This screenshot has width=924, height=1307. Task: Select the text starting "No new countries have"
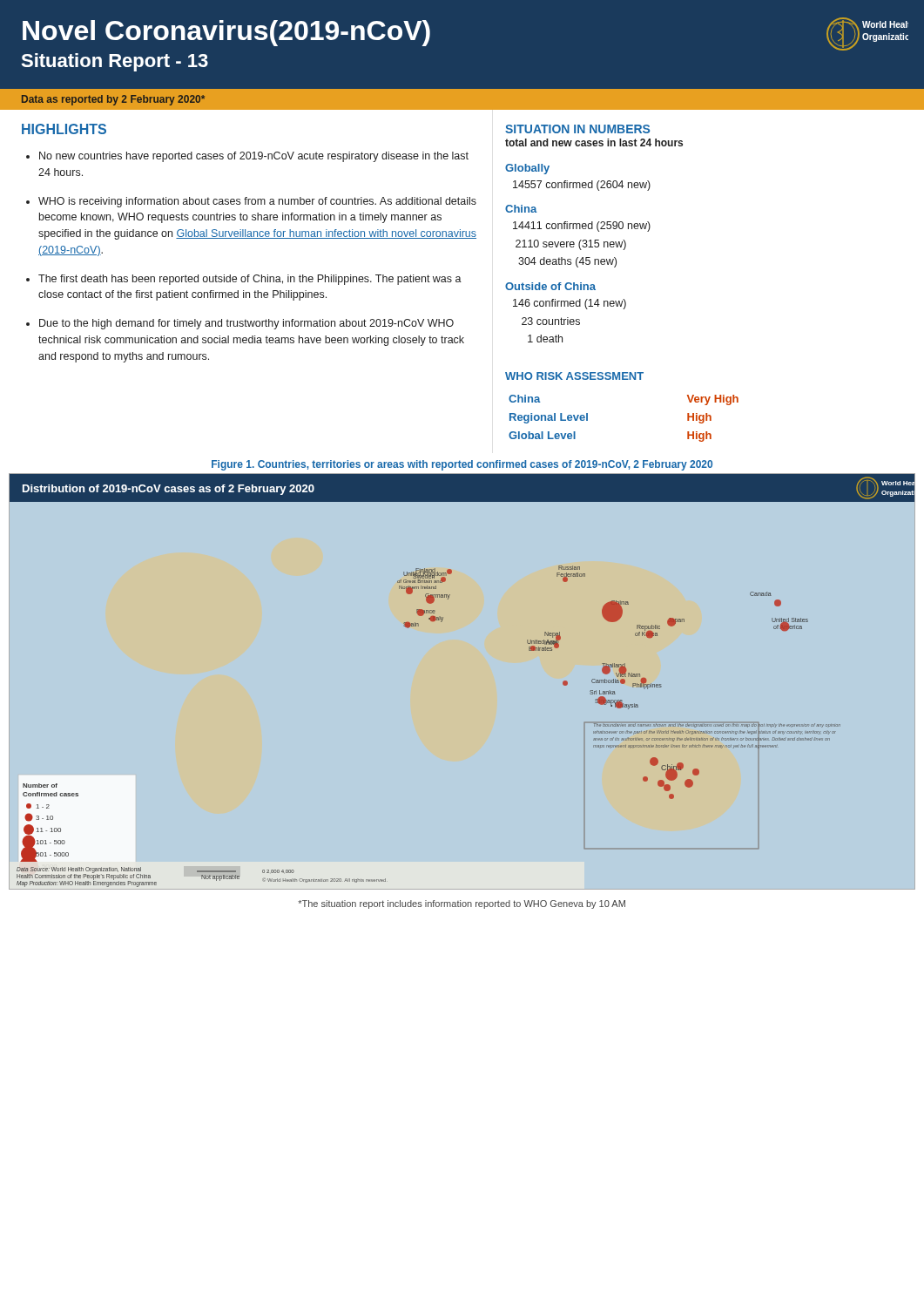click(253, 164)
